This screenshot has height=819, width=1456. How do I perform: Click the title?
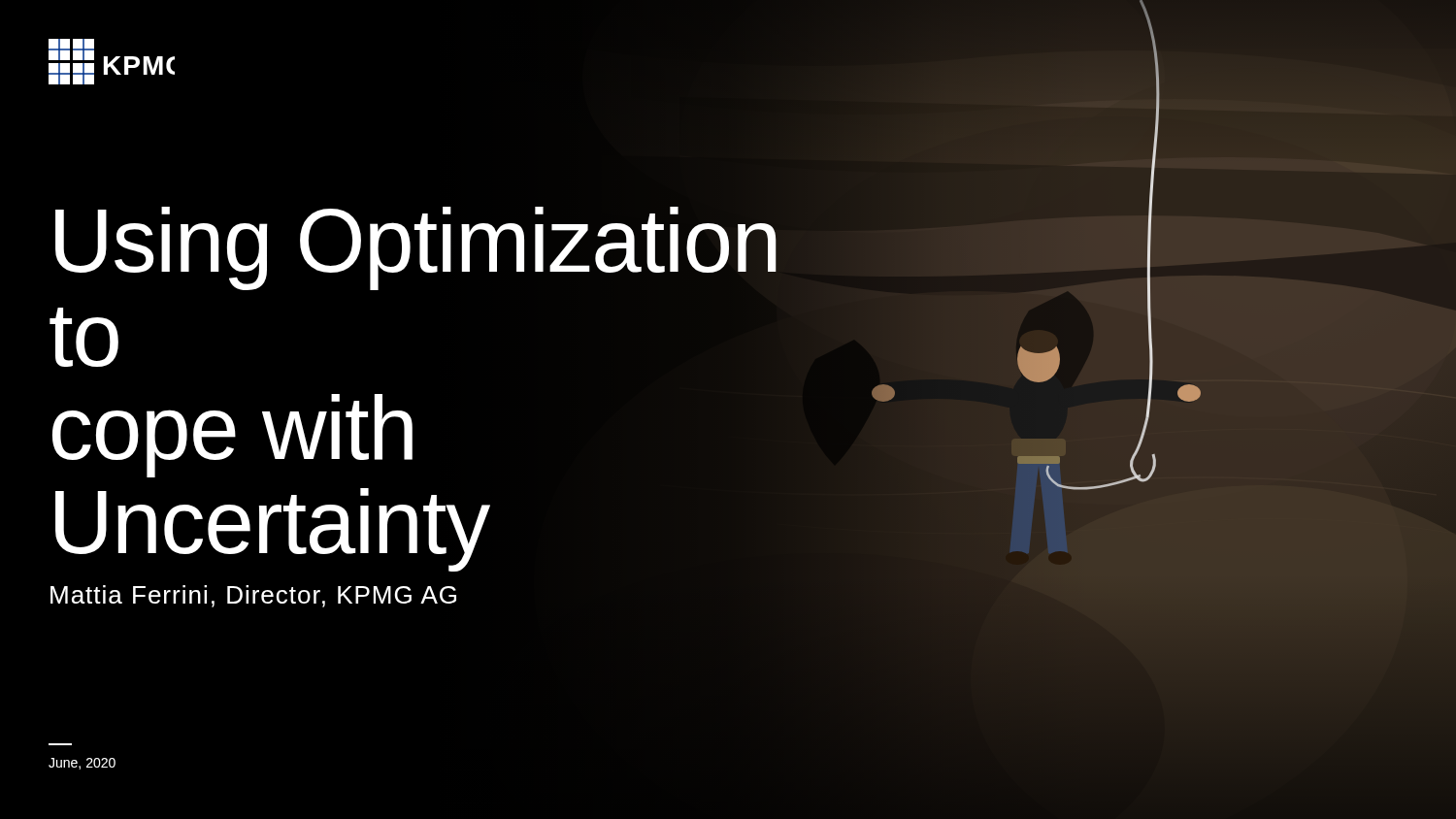click(x=446, y=382)
